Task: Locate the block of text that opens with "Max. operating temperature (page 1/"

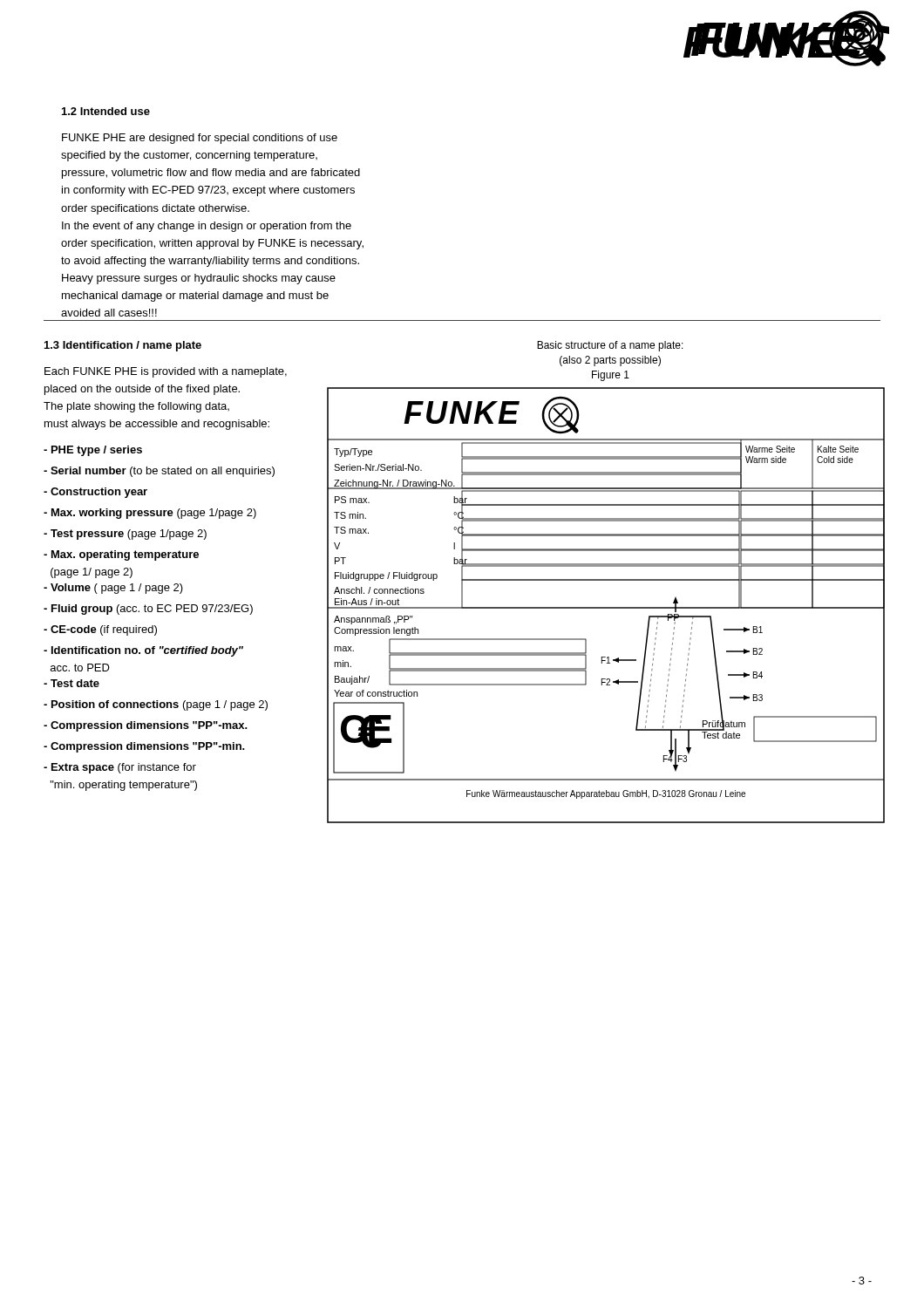Action: (x=121, y=563)
